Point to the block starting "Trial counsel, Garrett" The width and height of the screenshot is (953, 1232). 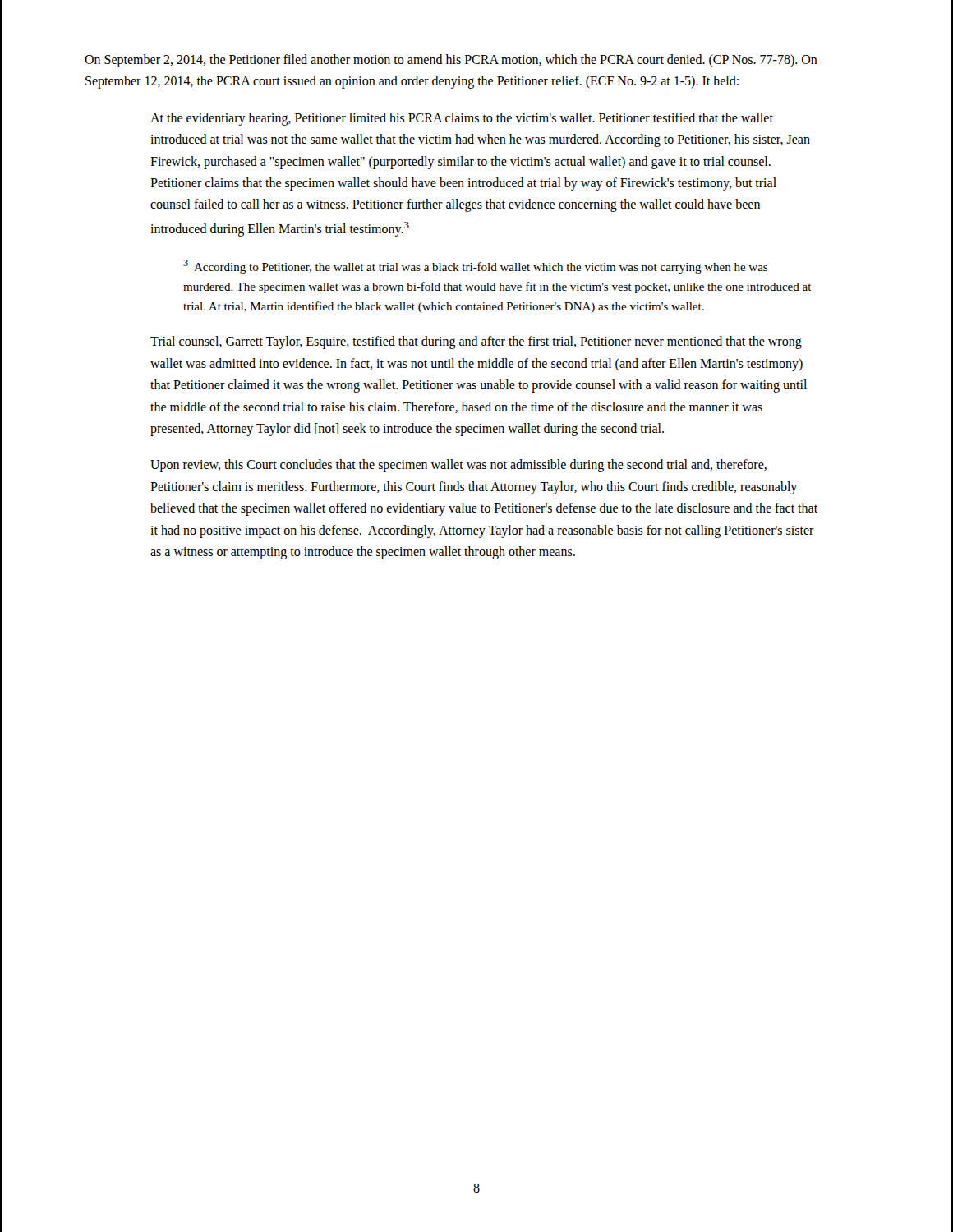(479, 385)
